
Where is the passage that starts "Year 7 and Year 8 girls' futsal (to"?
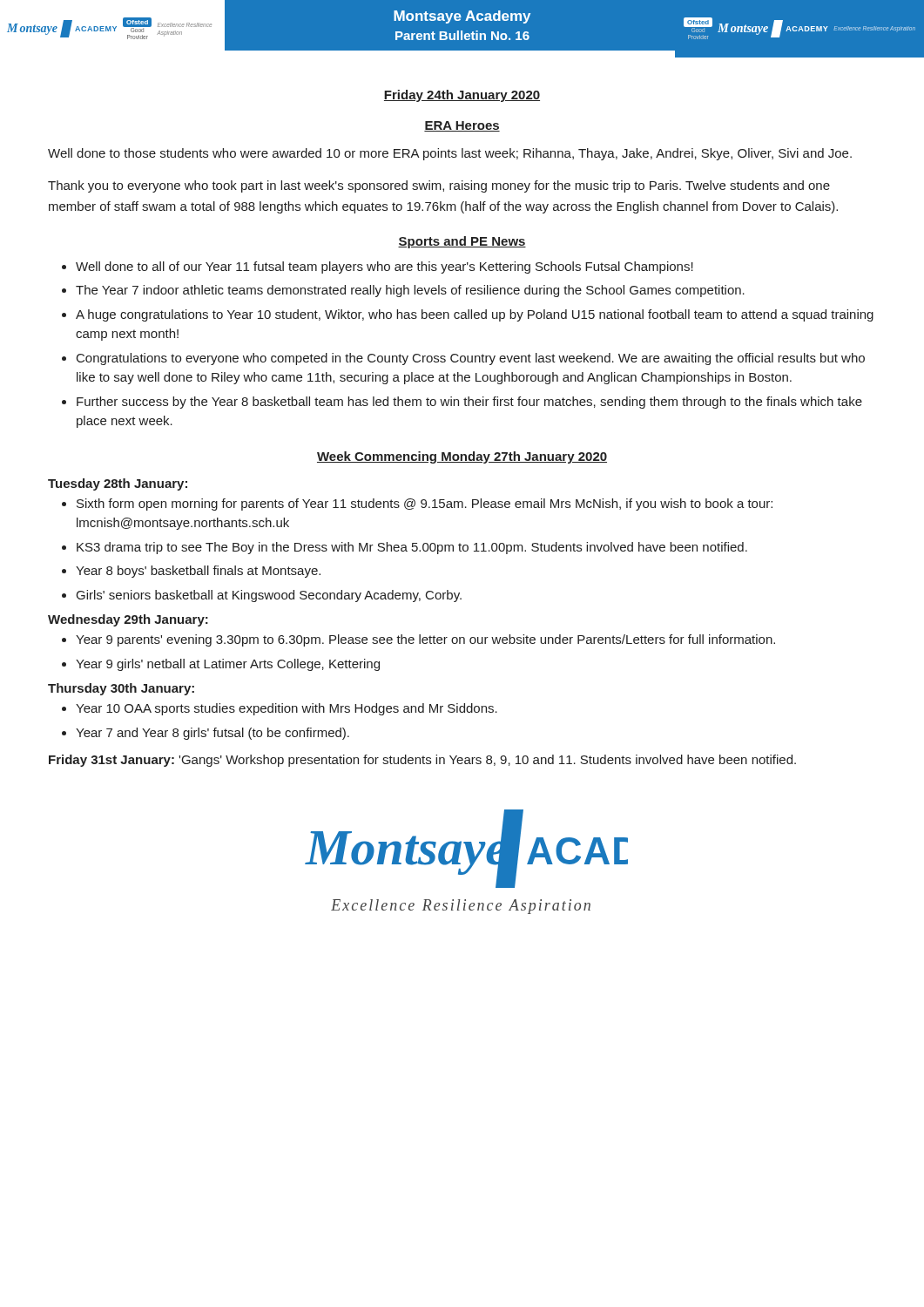[213, 732]
